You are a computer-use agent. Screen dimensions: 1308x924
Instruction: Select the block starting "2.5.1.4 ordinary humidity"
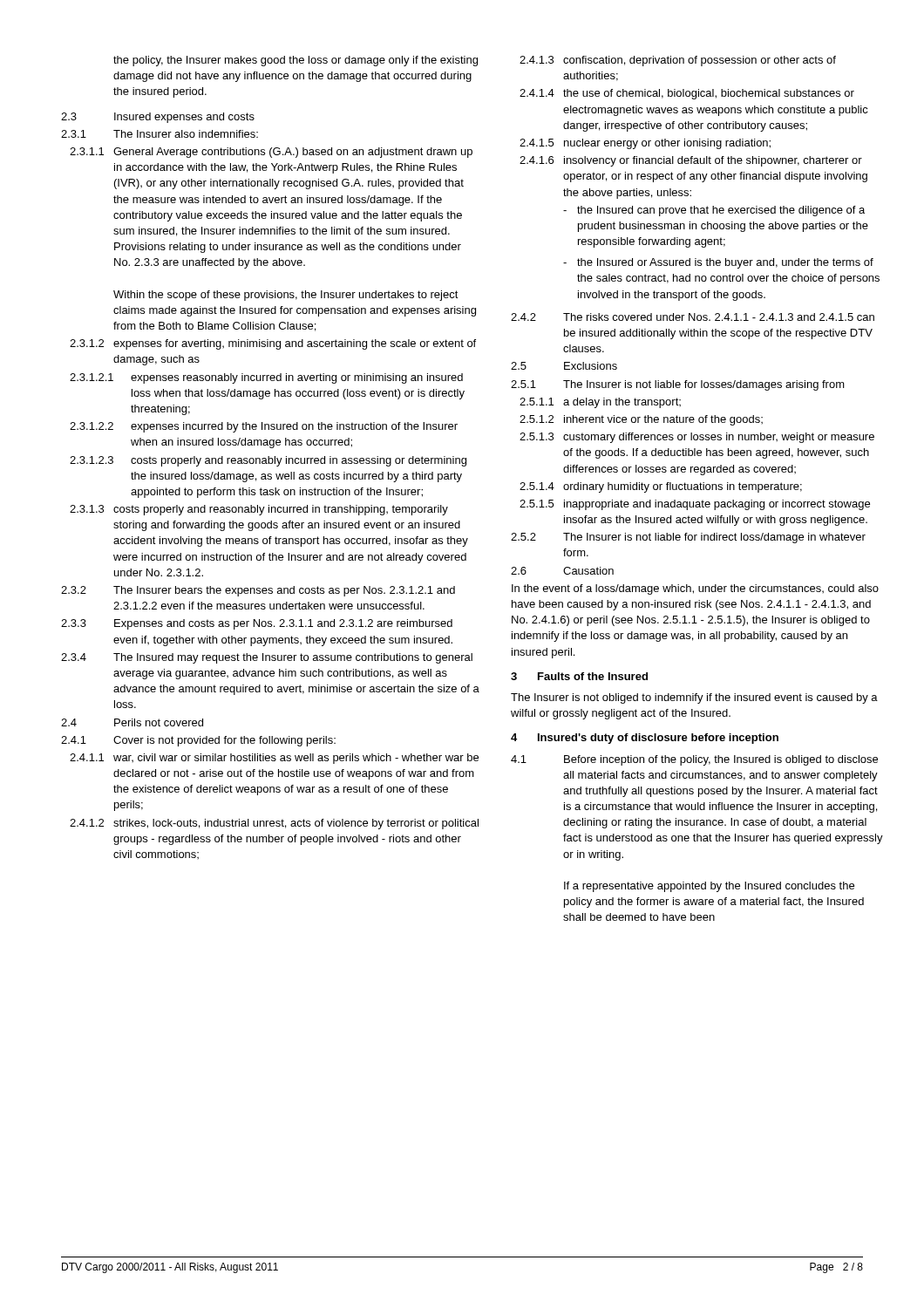pos(703,486)
